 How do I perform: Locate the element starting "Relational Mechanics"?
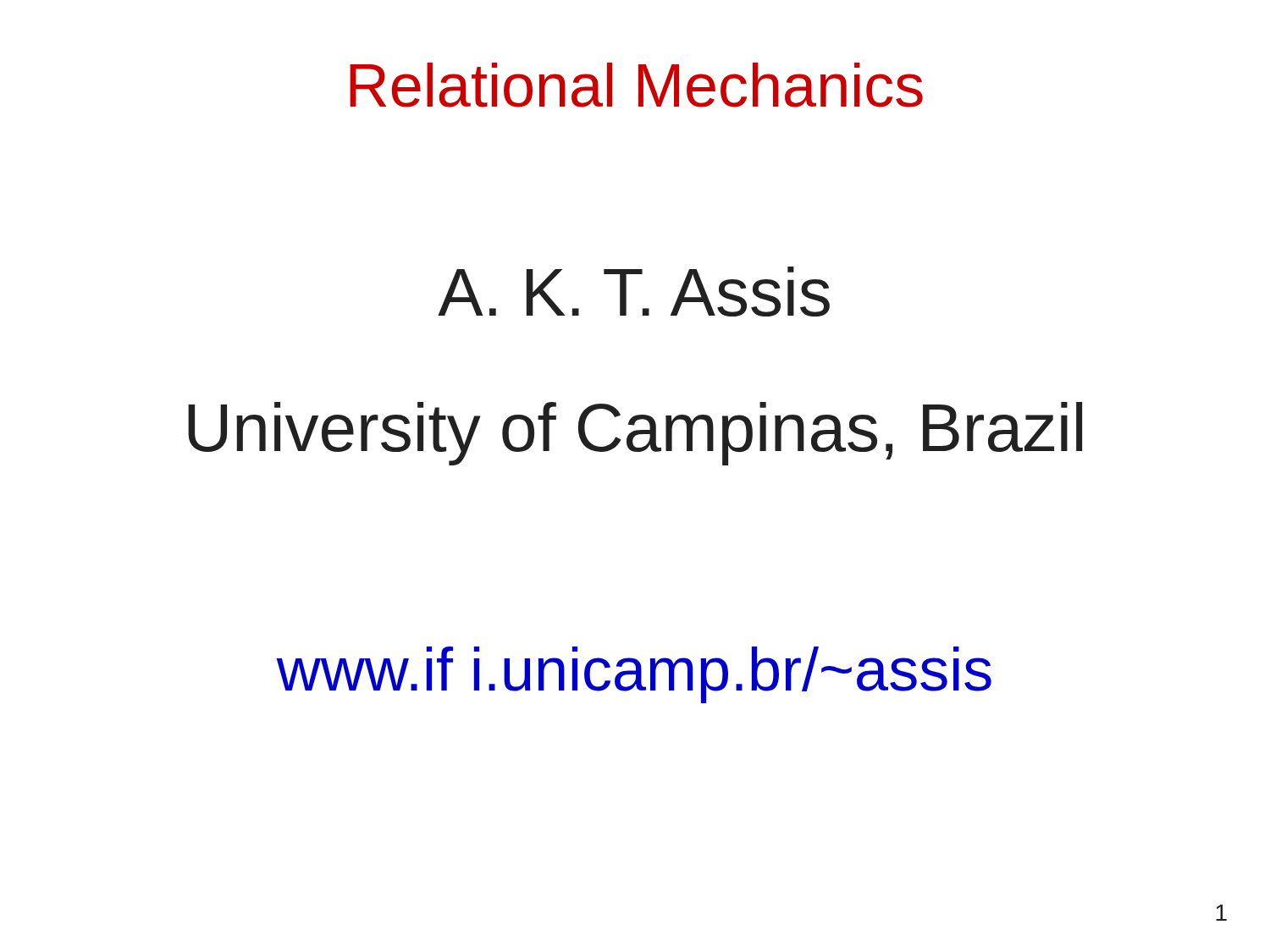(635, 85)
